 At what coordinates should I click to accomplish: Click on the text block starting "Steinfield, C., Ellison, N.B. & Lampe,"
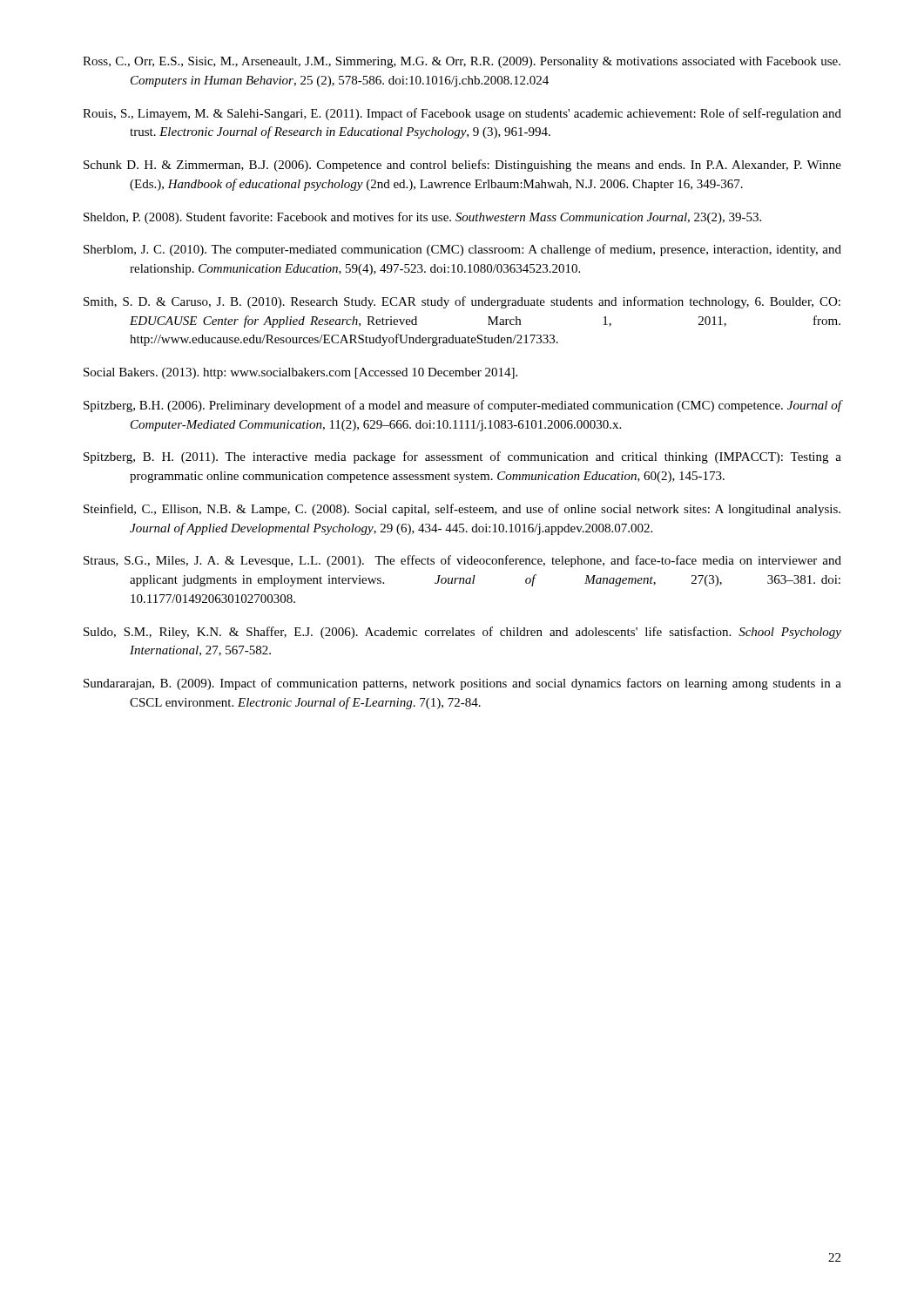tap(462, 518)
